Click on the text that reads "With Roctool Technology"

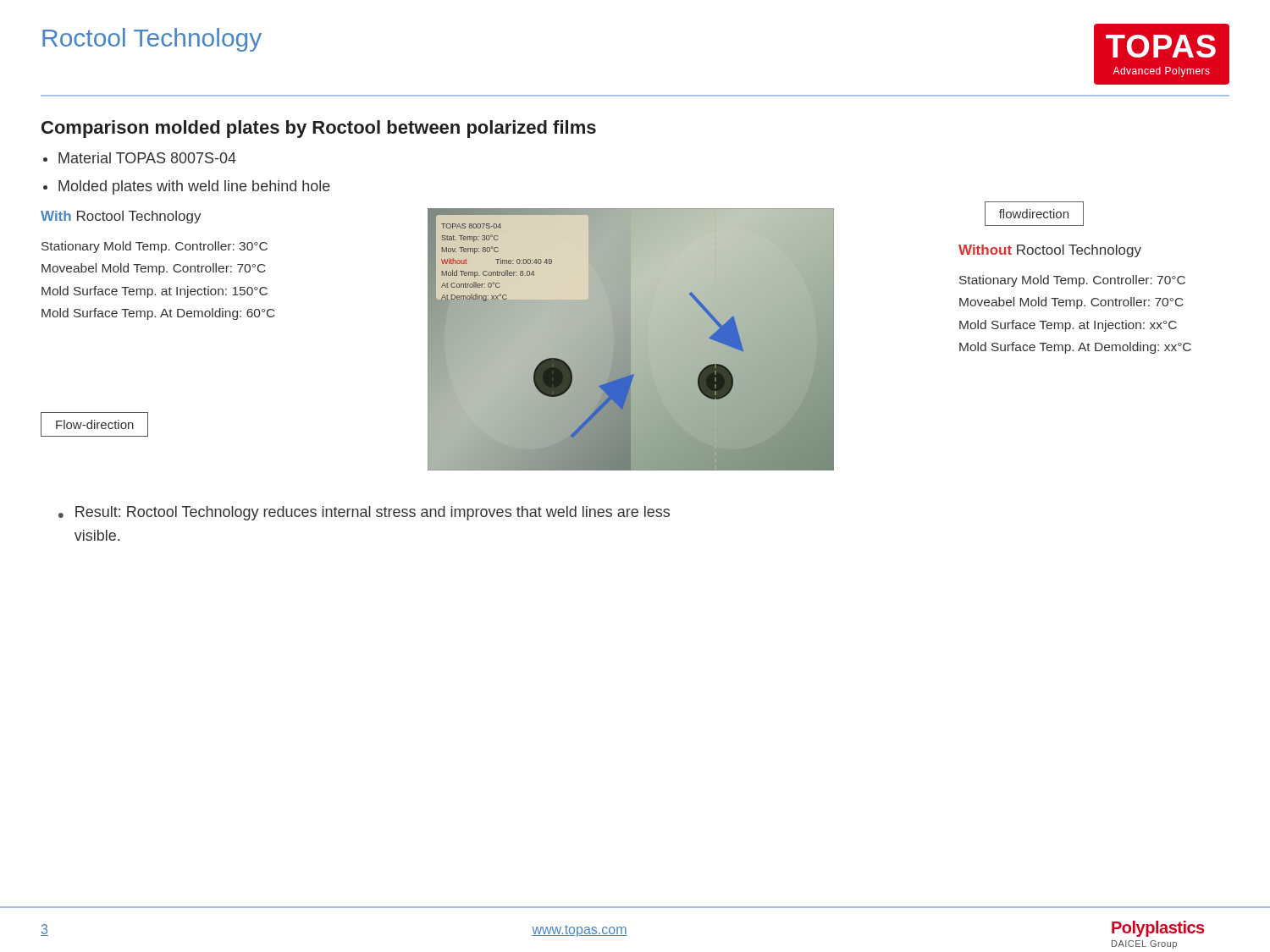[121, 216]
